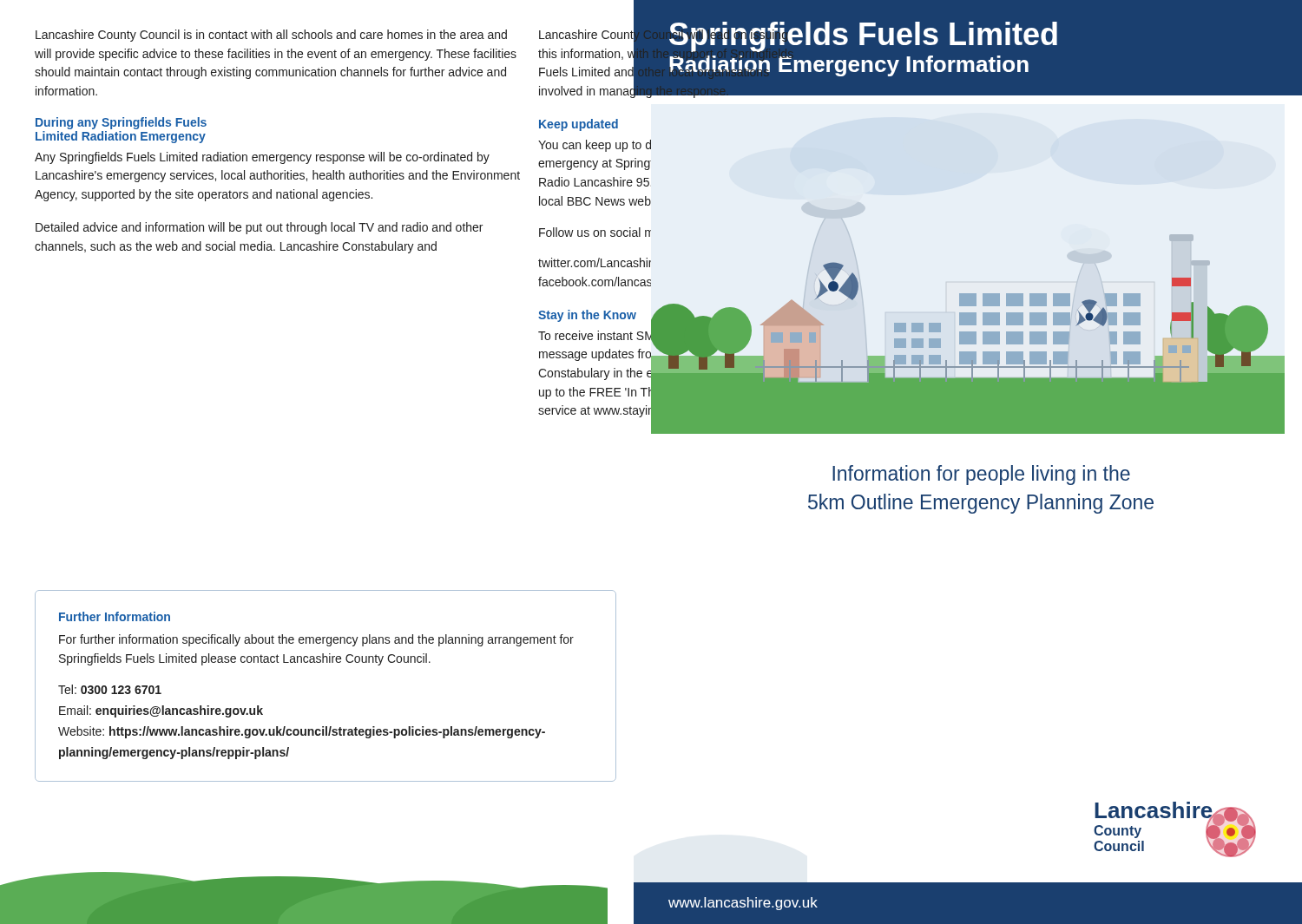Locate the text "Keep updated"
This screenshot has width=1302, height=924.
coord(578,124)
